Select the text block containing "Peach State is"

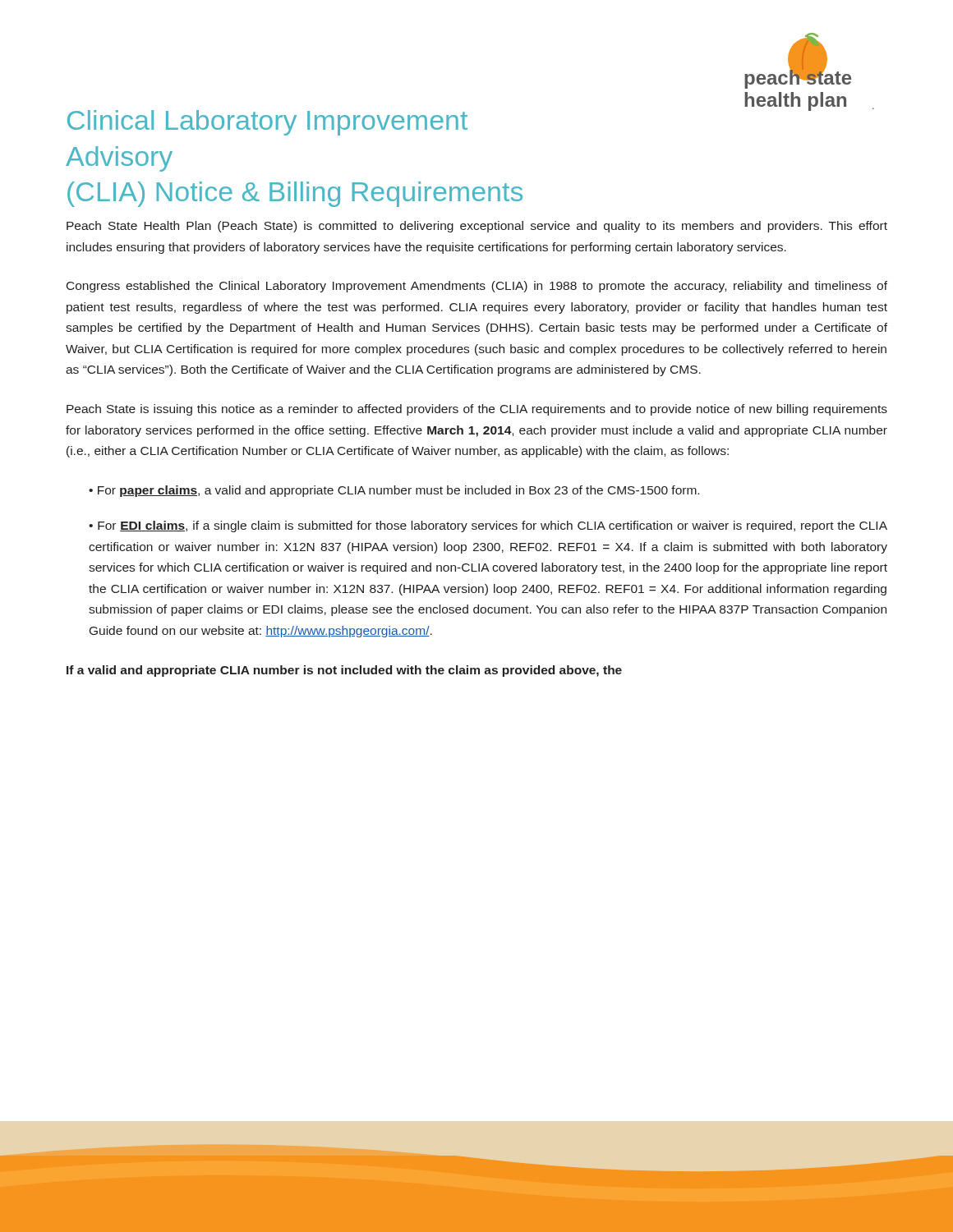click(x=476, y=430)
